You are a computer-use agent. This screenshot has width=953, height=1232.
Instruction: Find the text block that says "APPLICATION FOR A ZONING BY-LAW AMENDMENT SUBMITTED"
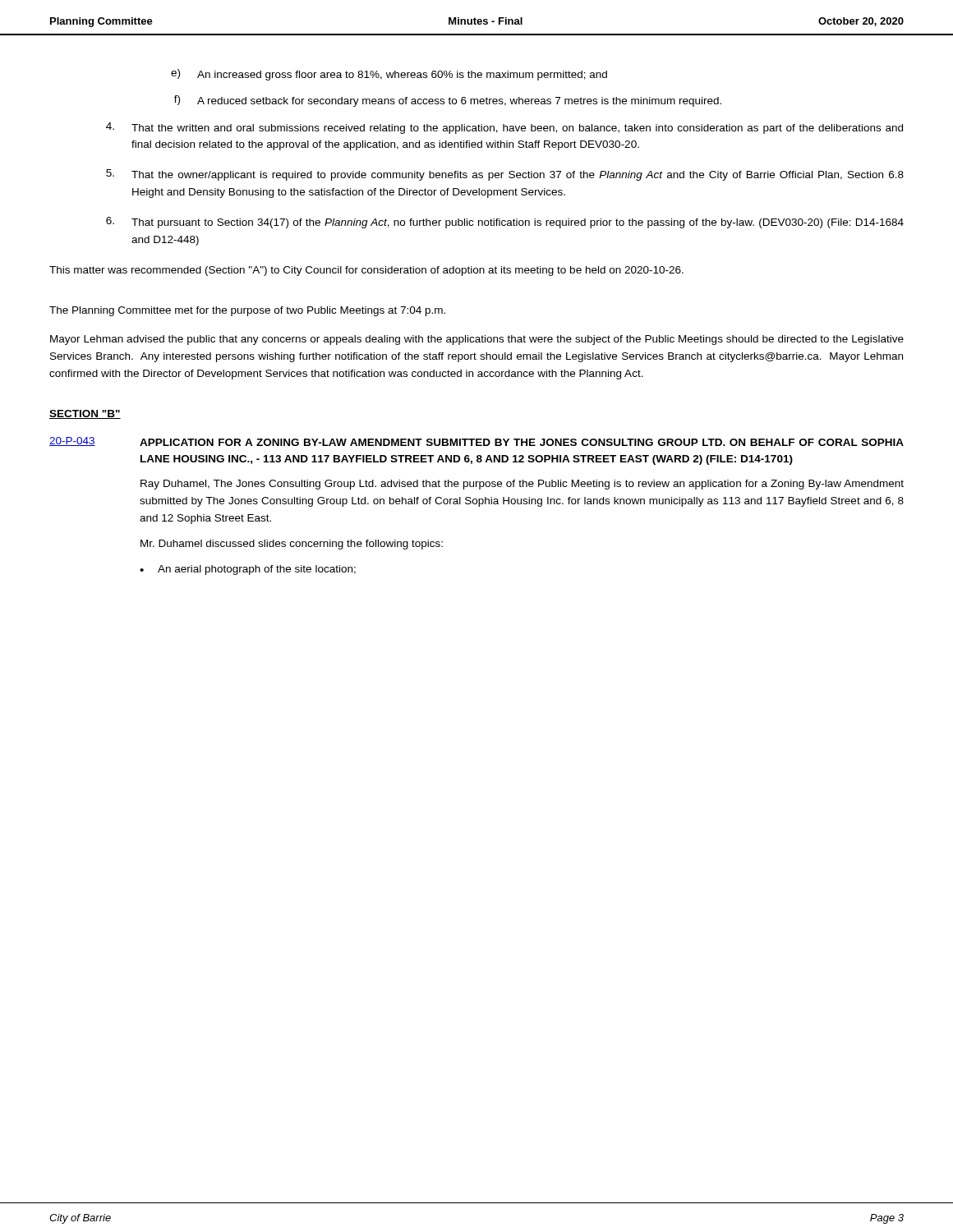pos(522,450)
